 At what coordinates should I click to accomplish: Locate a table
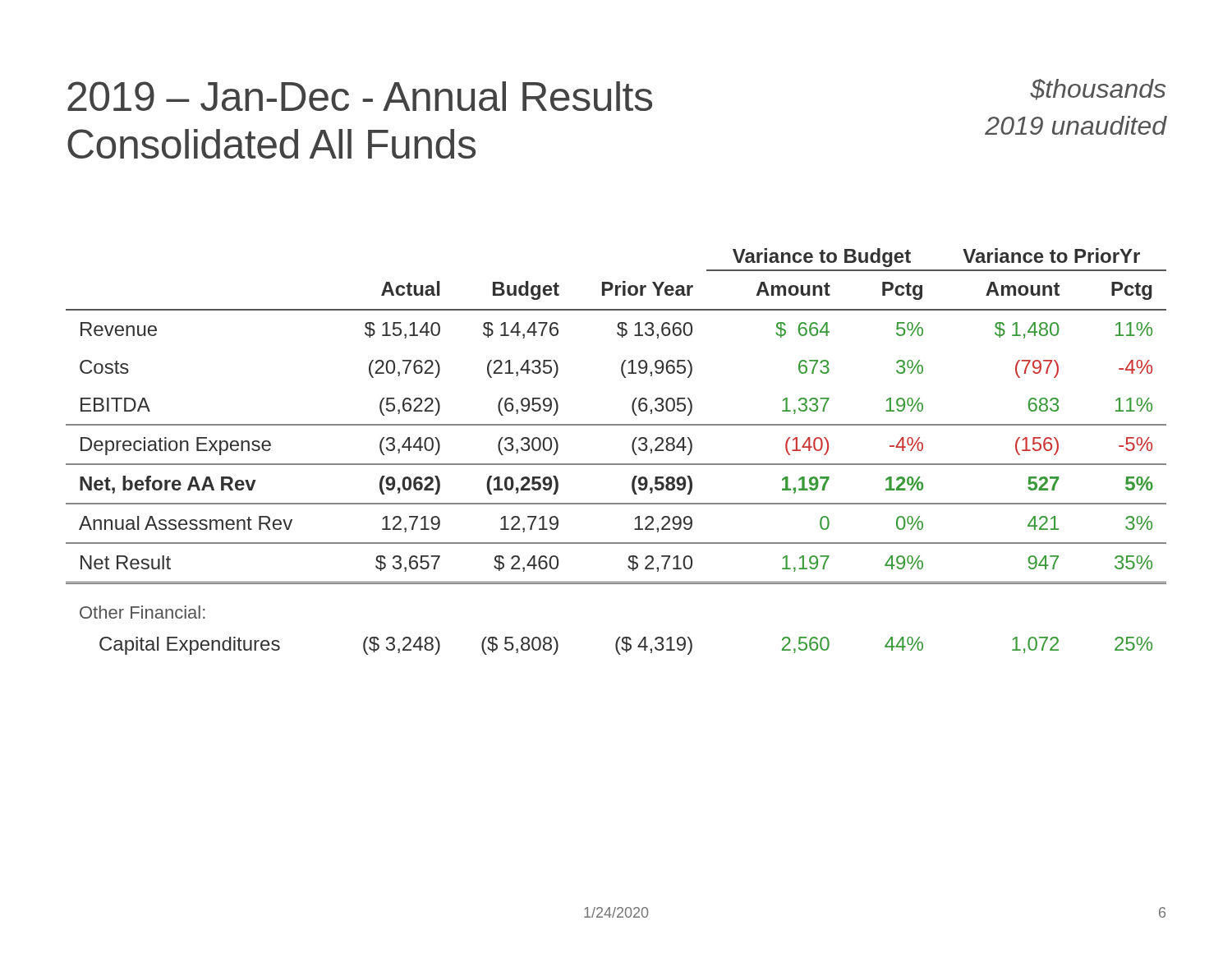pos(616,451)
